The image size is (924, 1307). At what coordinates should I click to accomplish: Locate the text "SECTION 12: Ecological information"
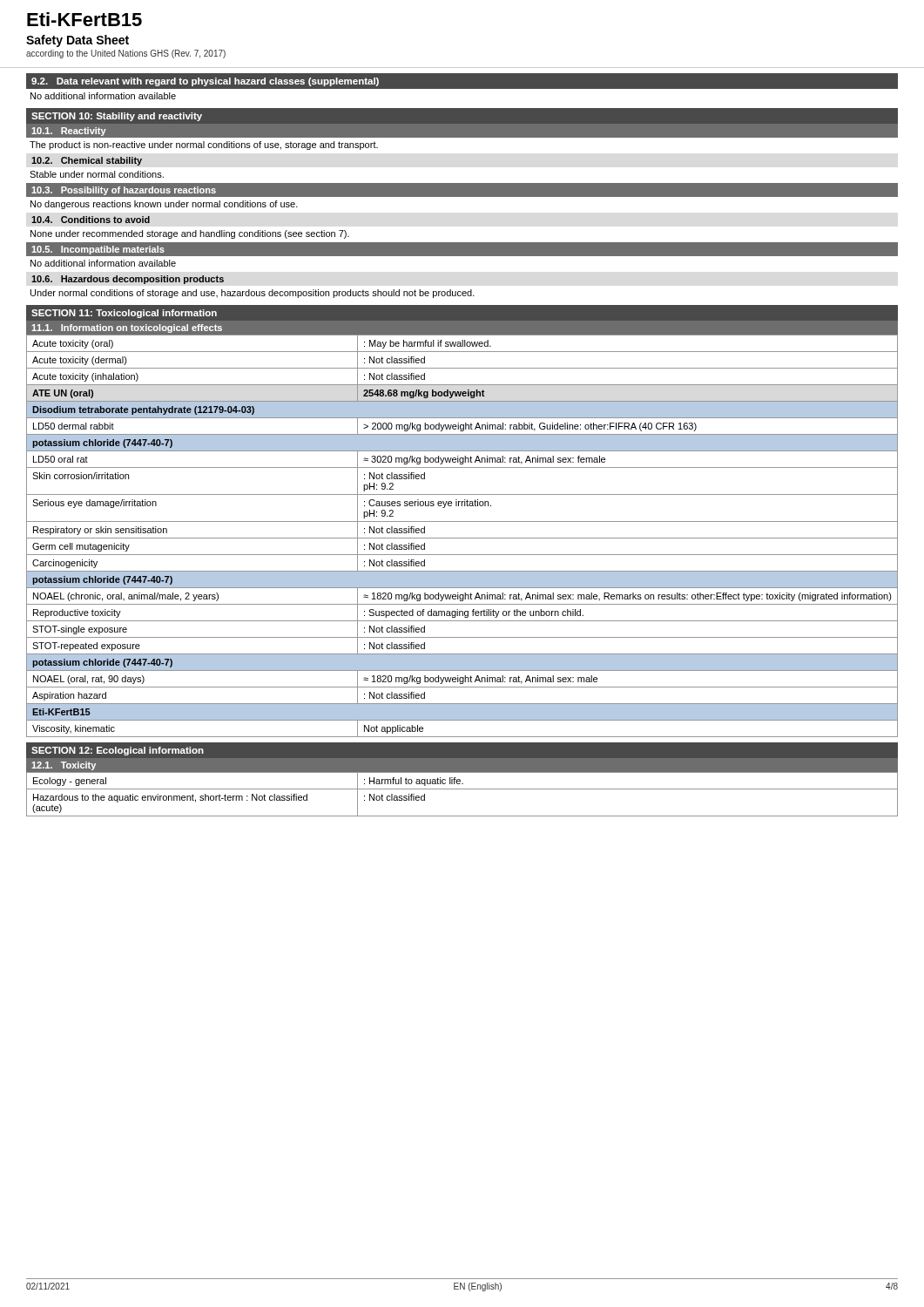[118, 751]
